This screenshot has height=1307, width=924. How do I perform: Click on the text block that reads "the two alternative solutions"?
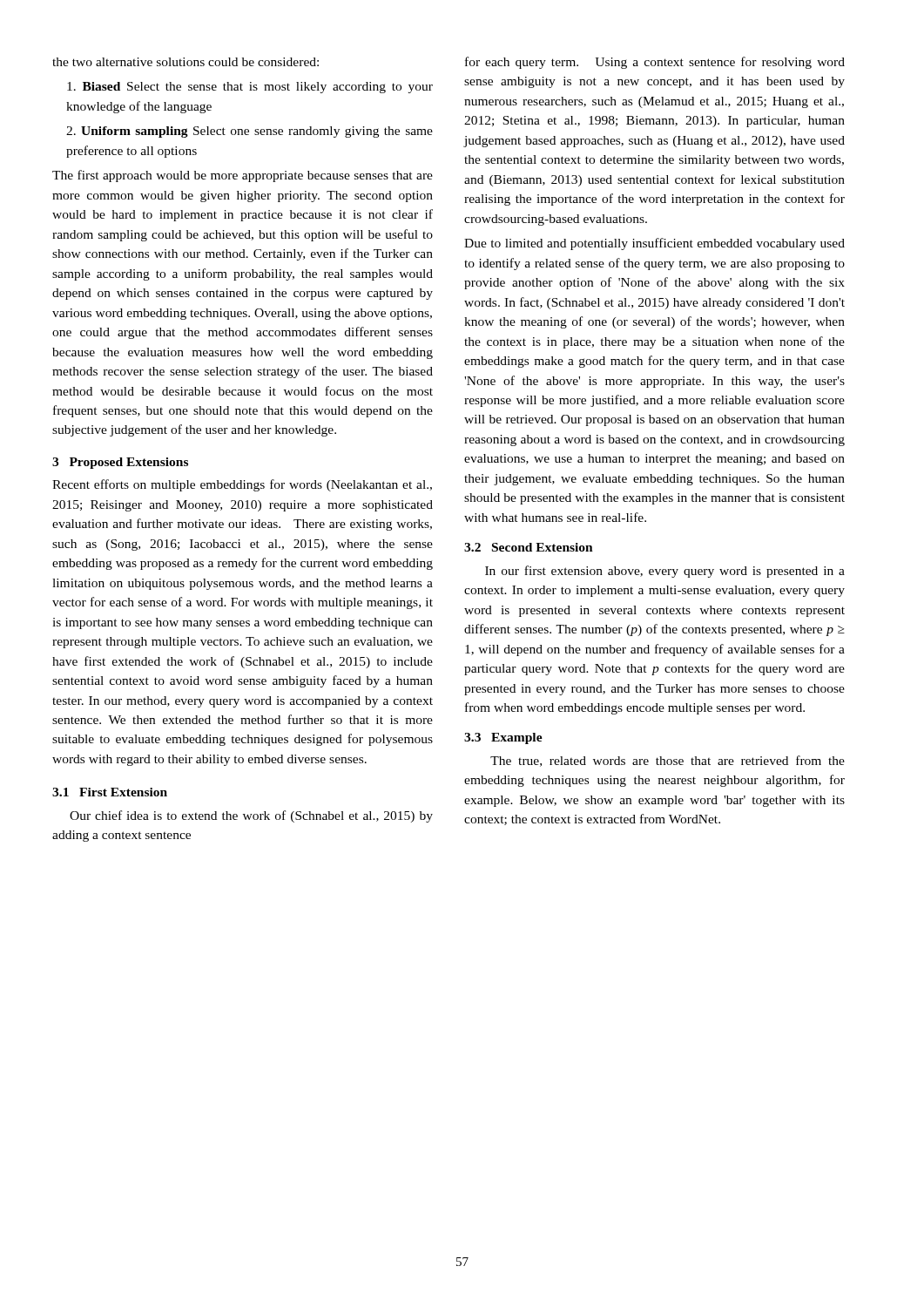pos(243,62)
